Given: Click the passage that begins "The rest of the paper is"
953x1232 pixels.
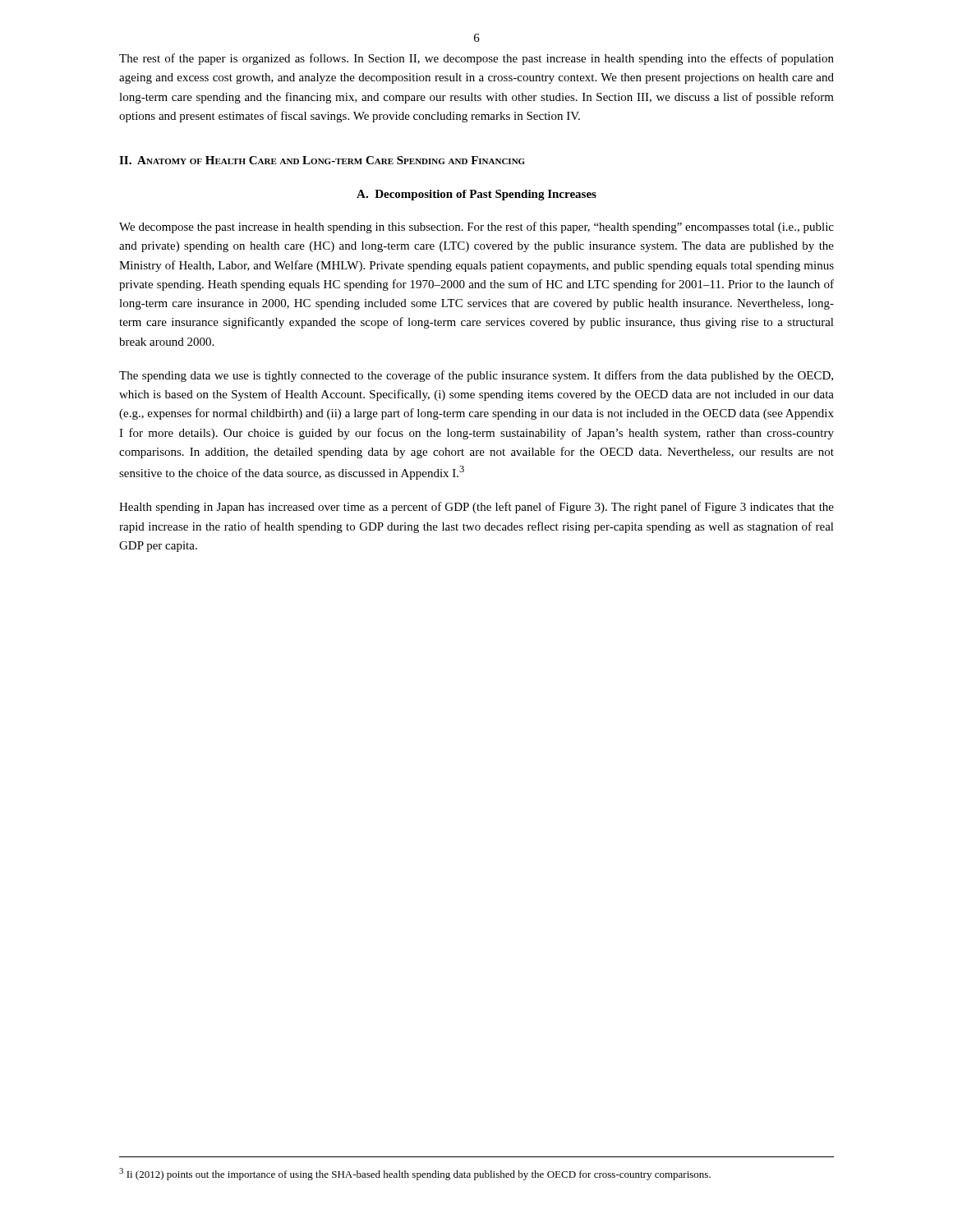Looking at the screenshot, I should pos(476,87).
